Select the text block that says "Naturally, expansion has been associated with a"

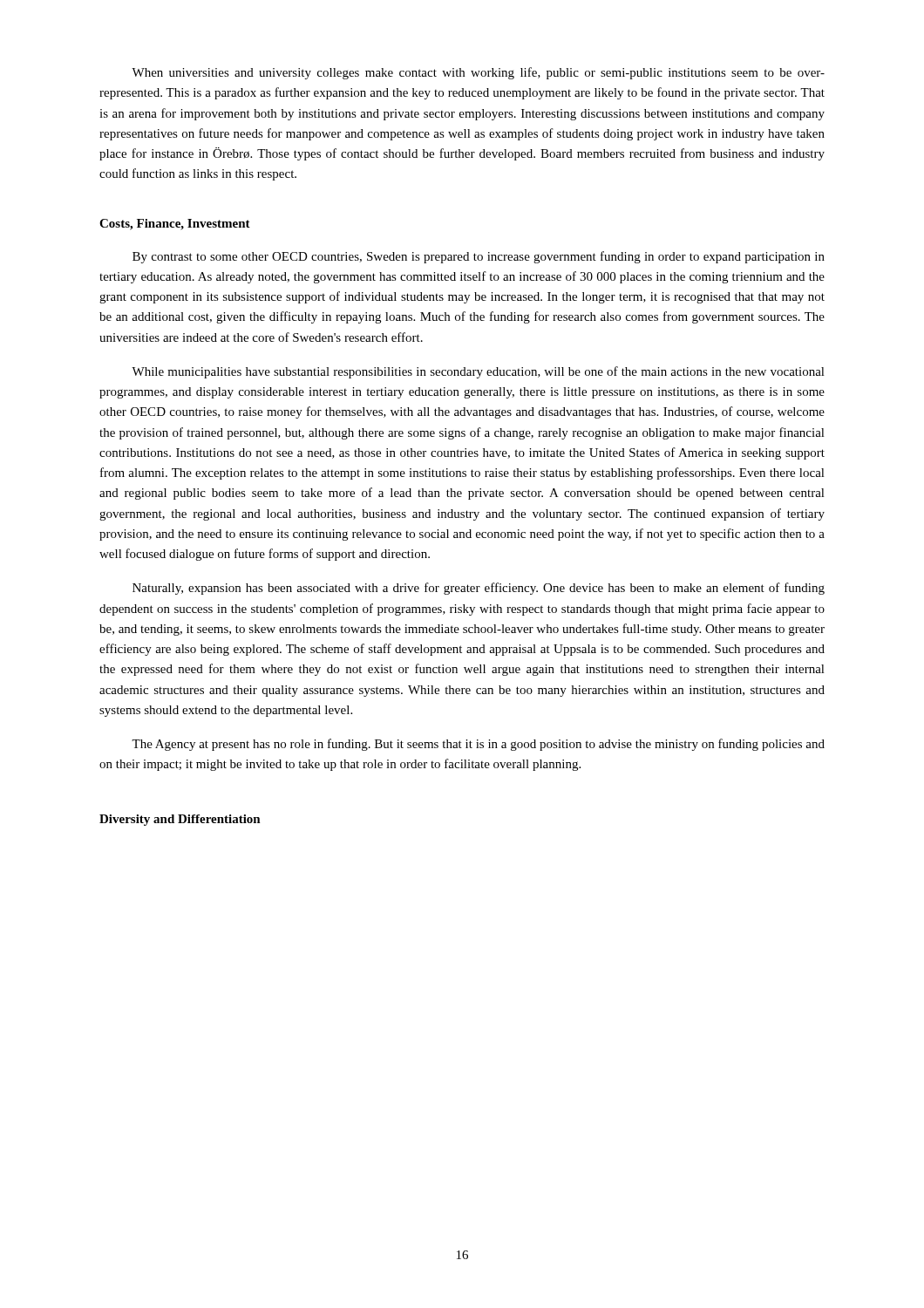(x=462, y=649)
